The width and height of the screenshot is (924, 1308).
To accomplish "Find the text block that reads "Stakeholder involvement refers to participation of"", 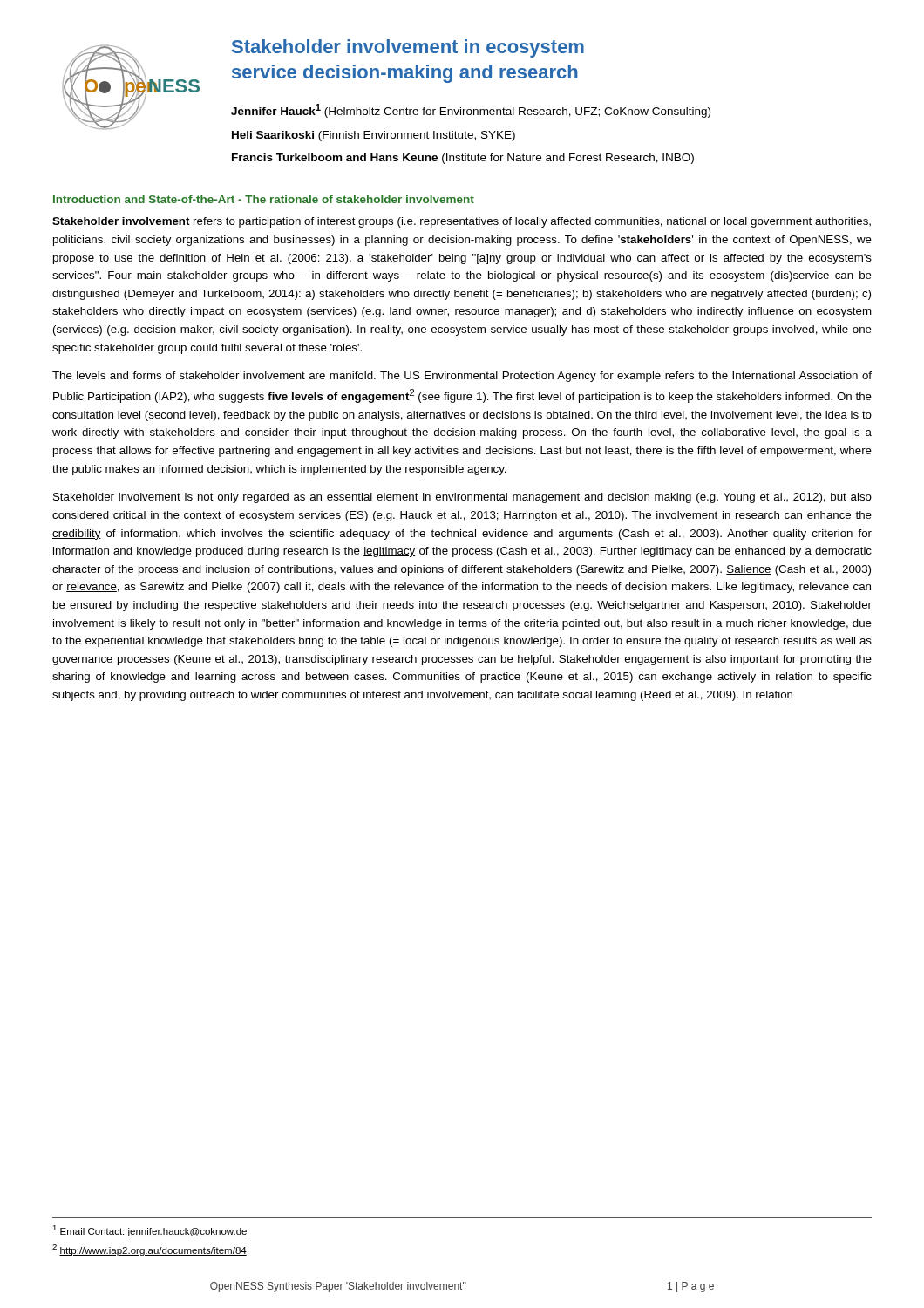I will tap(462, 284).
